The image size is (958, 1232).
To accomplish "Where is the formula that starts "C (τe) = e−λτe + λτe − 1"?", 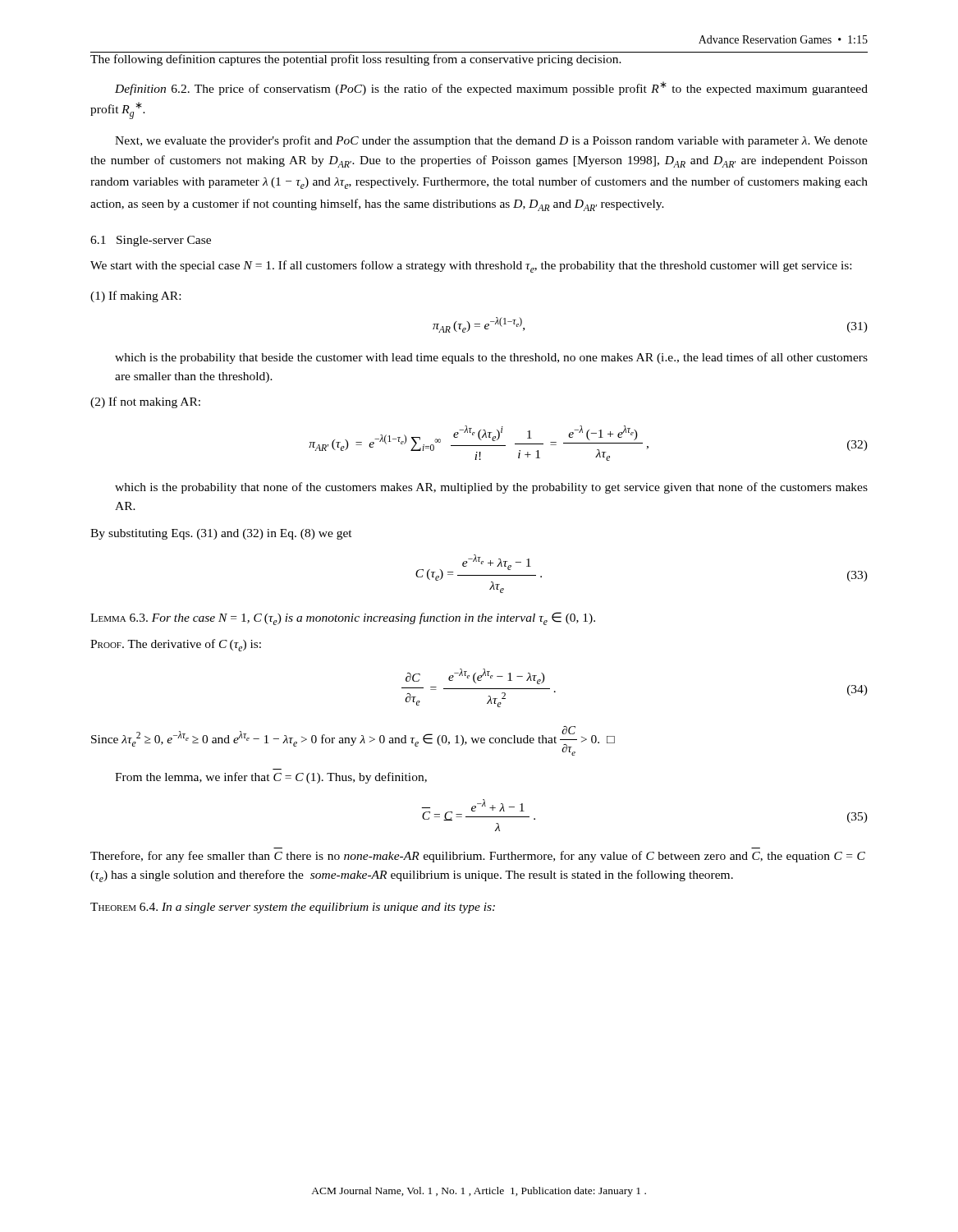I will [496, 575].
